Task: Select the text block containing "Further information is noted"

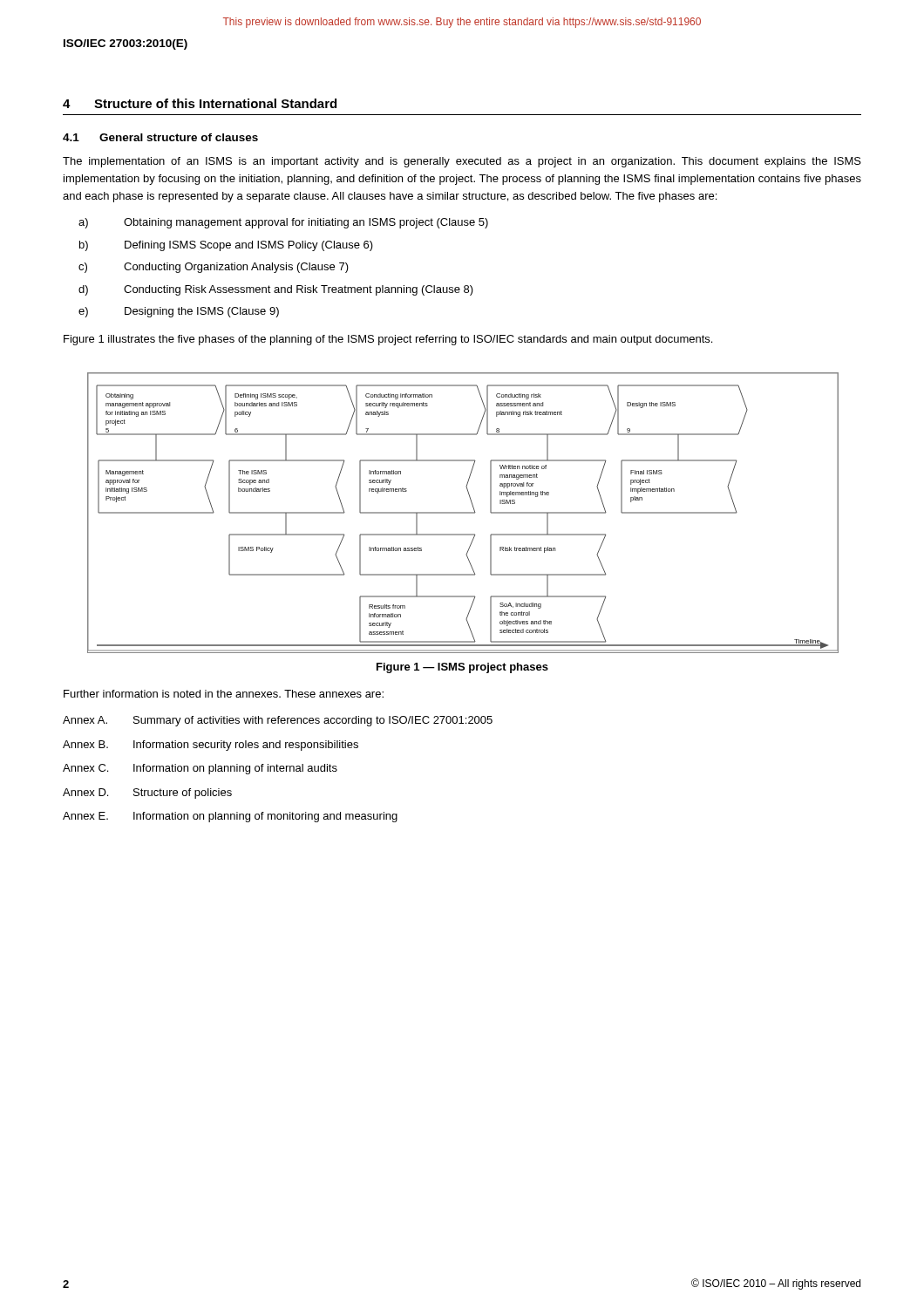Action: [x=224, y=694]
